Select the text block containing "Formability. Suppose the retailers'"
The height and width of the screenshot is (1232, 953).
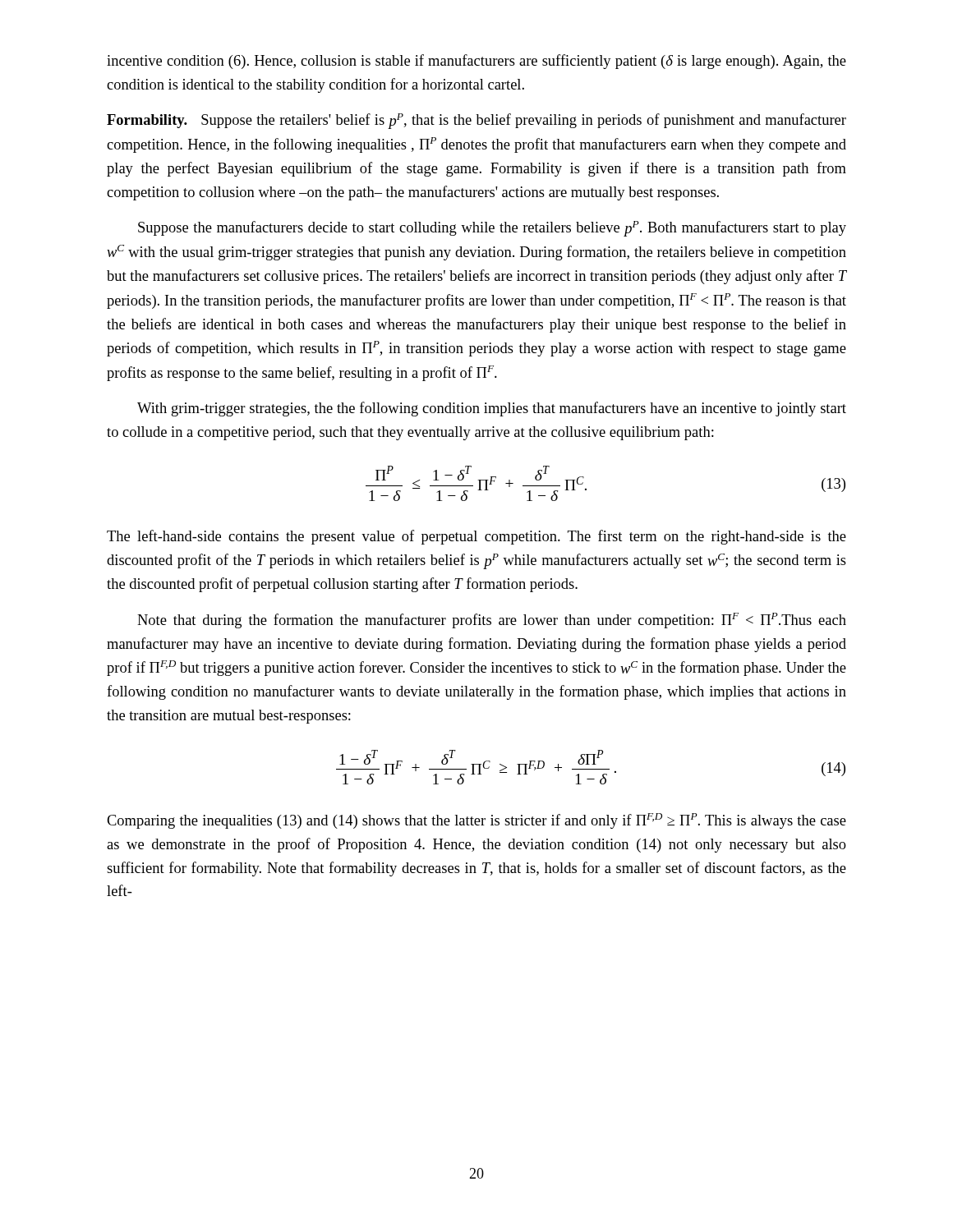(x=476, y=156)
